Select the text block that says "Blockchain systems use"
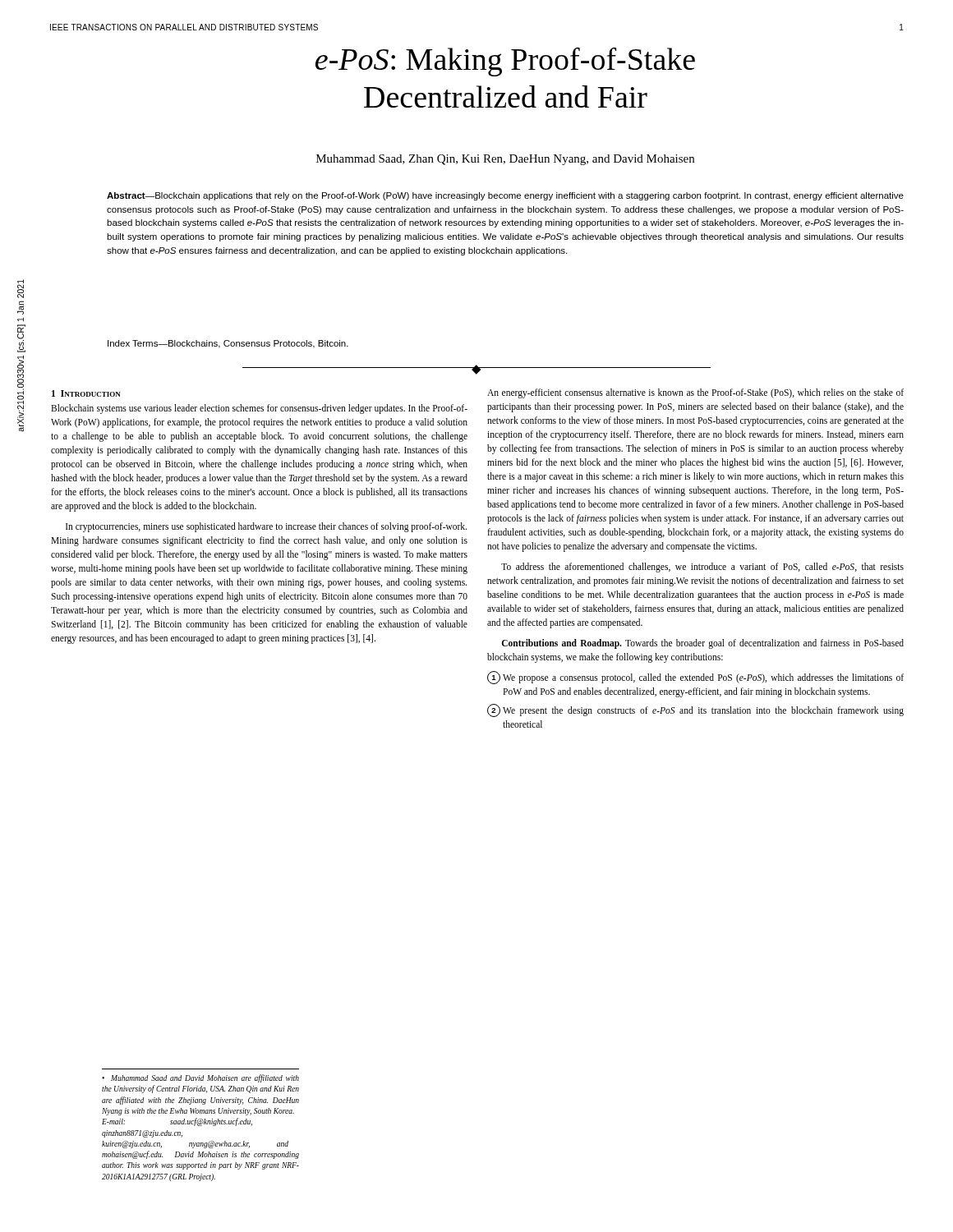This screenshot has height=1232, width=953. [x=259, y=523]
